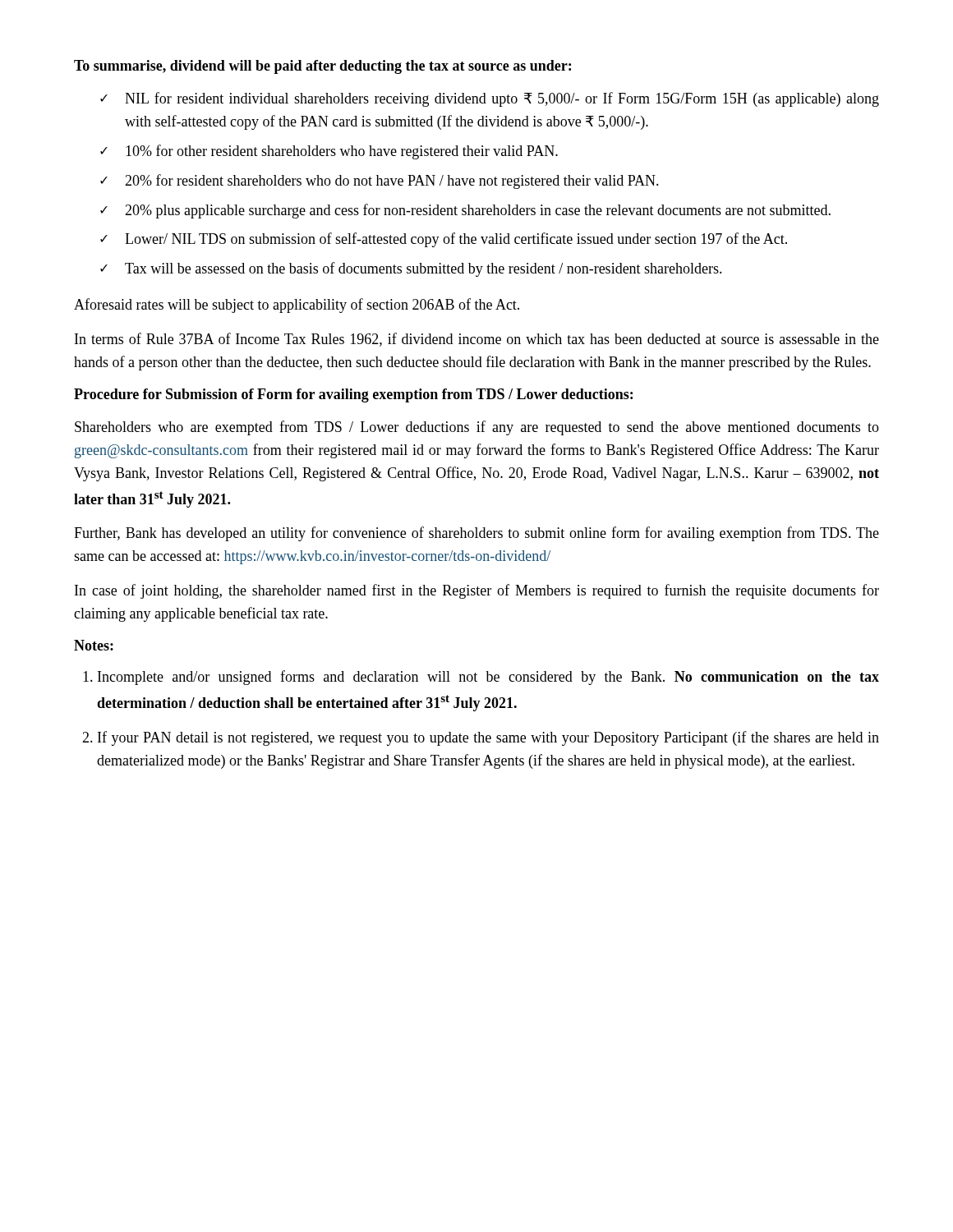Locate the text starting "✓ Tax will be assessed"
The height and width of the screenshot is (1232, 953).
point(489,270)
